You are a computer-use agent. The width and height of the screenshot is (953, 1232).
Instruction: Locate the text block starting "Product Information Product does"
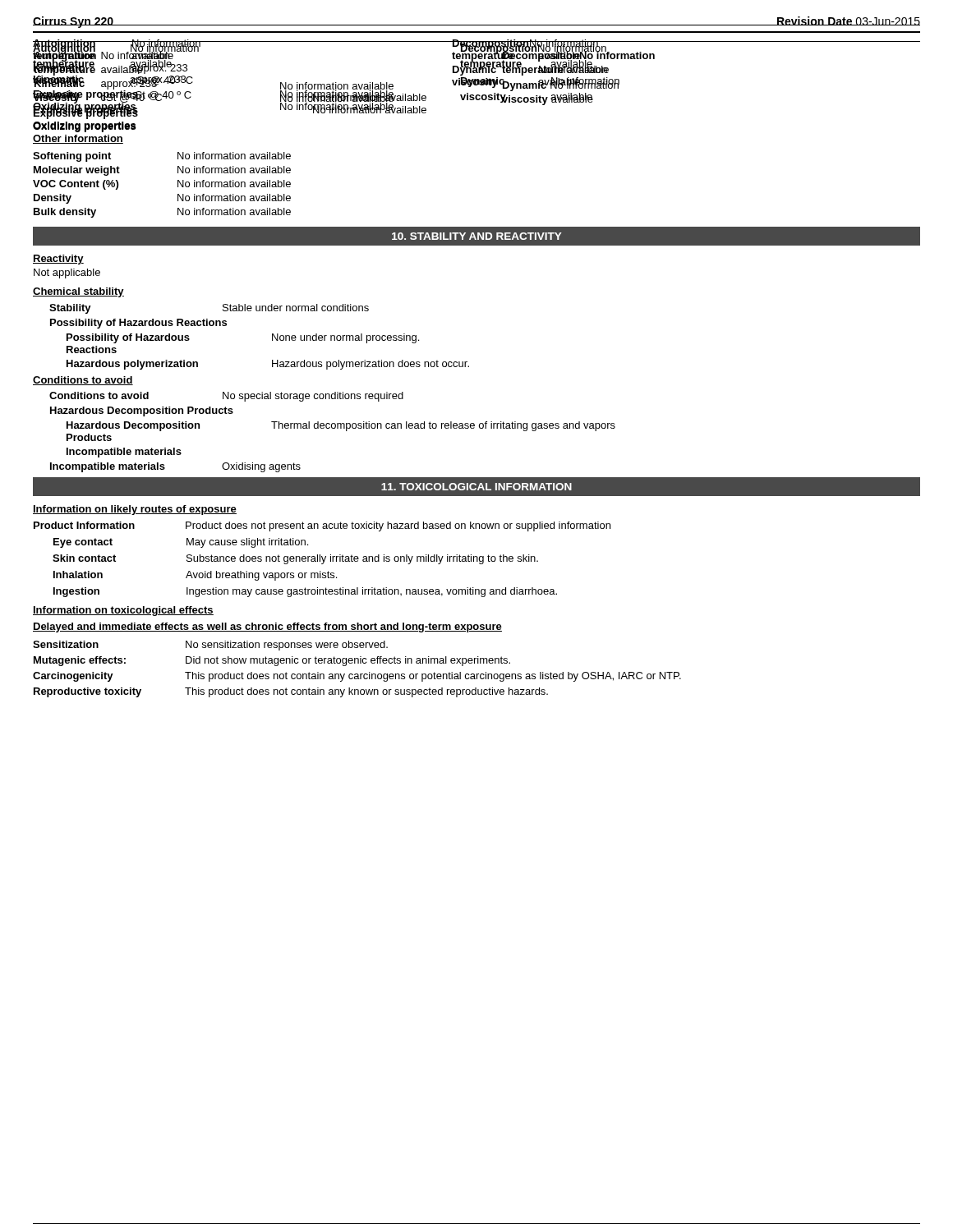coord(476,558)
